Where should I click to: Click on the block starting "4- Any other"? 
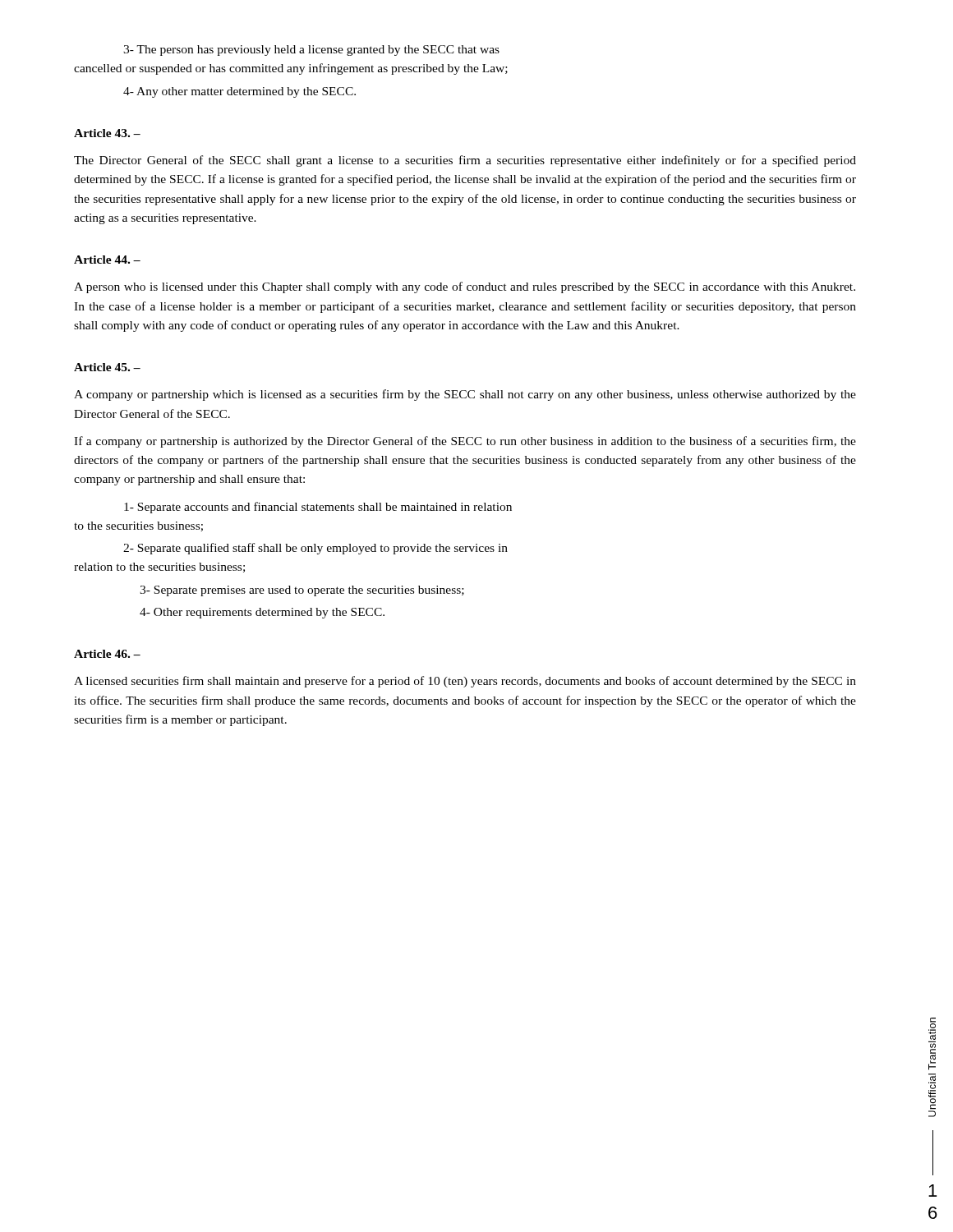pos(239,92)
